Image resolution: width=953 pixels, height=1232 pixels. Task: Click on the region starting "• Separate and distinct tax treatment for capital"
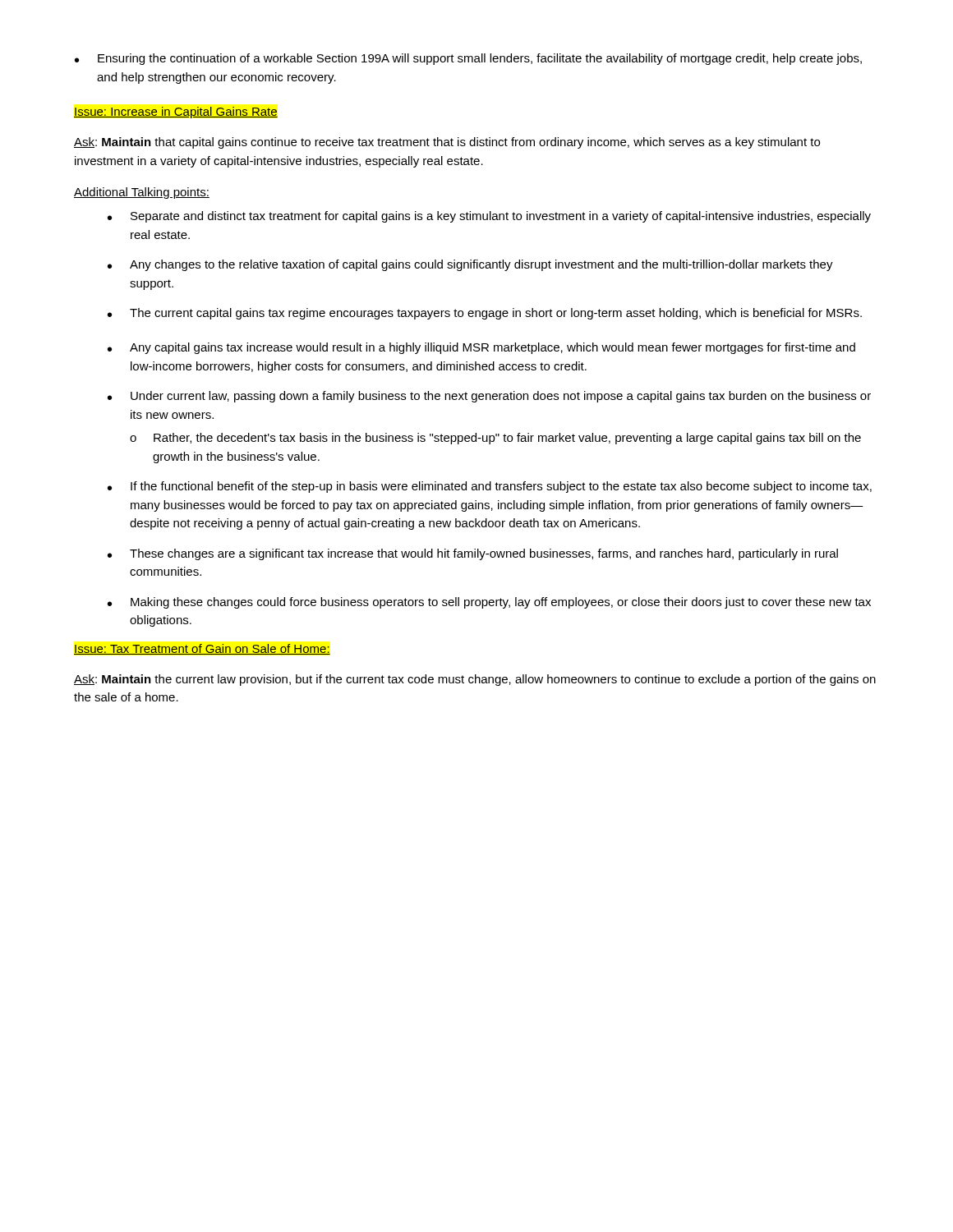[x=493, y=225]
